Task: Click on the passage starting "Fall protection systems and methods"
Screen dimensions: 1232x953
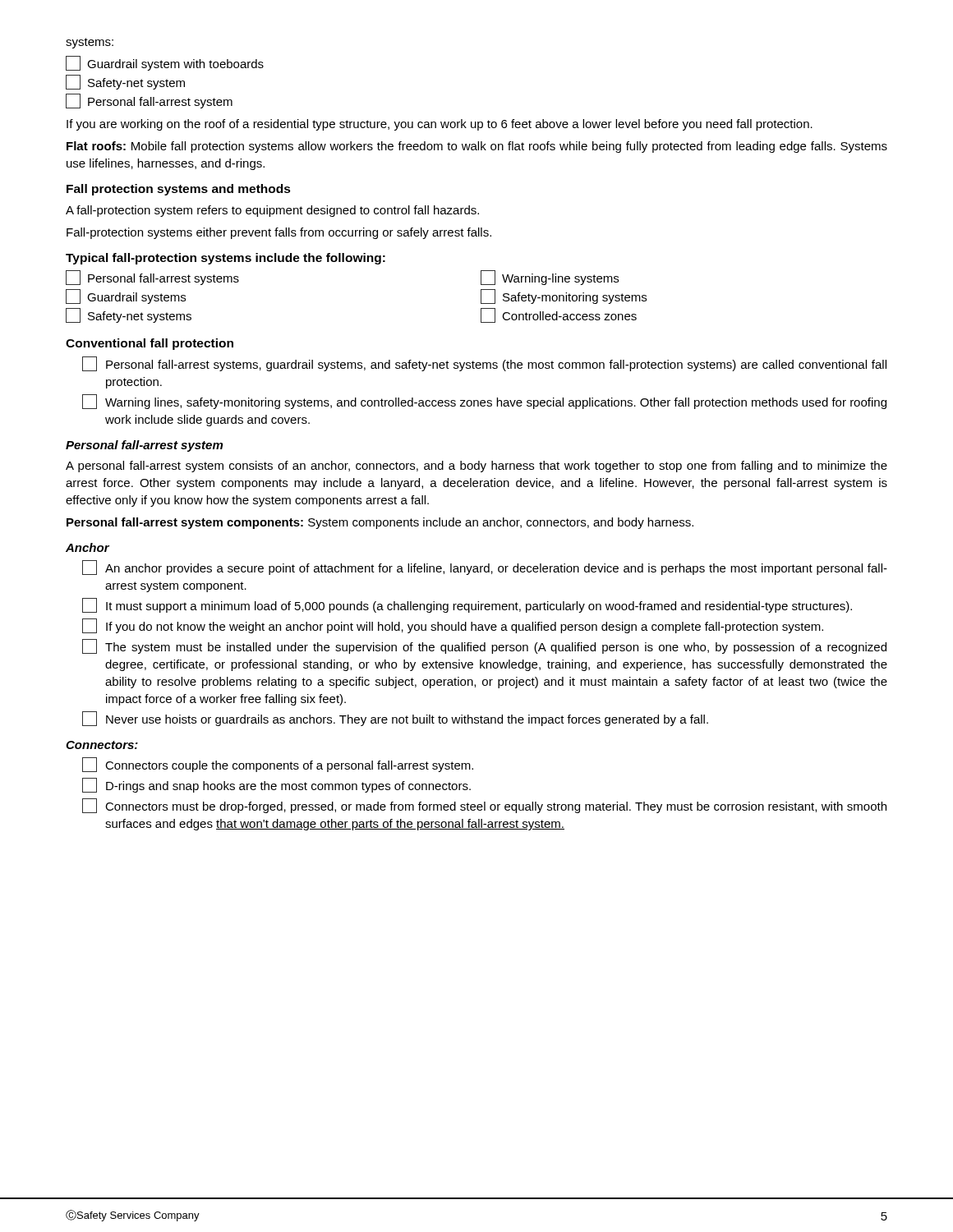Action: (x=179, y=190)
